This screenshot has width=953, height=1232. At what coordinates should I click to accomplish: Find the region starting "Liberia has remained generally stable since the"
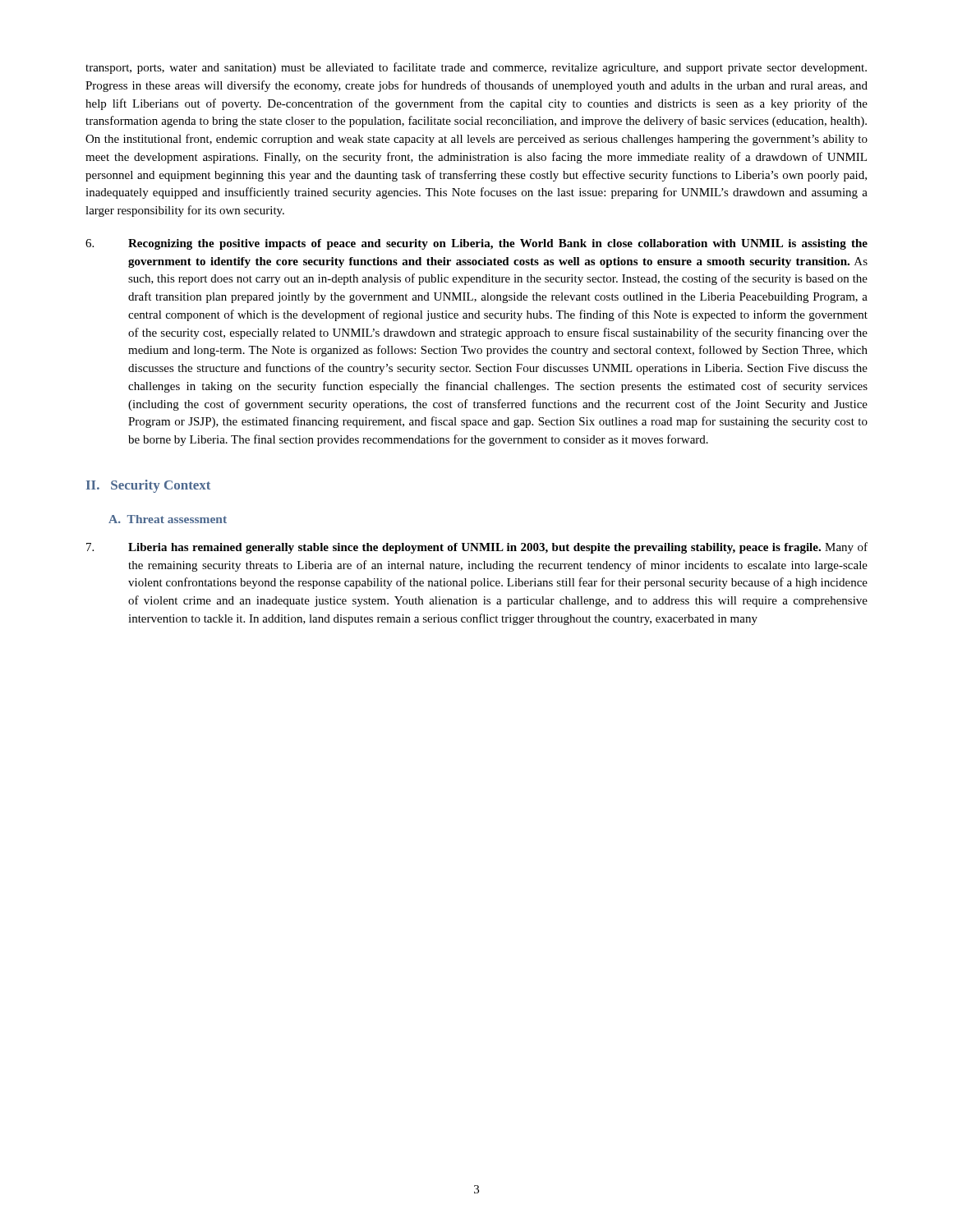[x=476, y=583]
